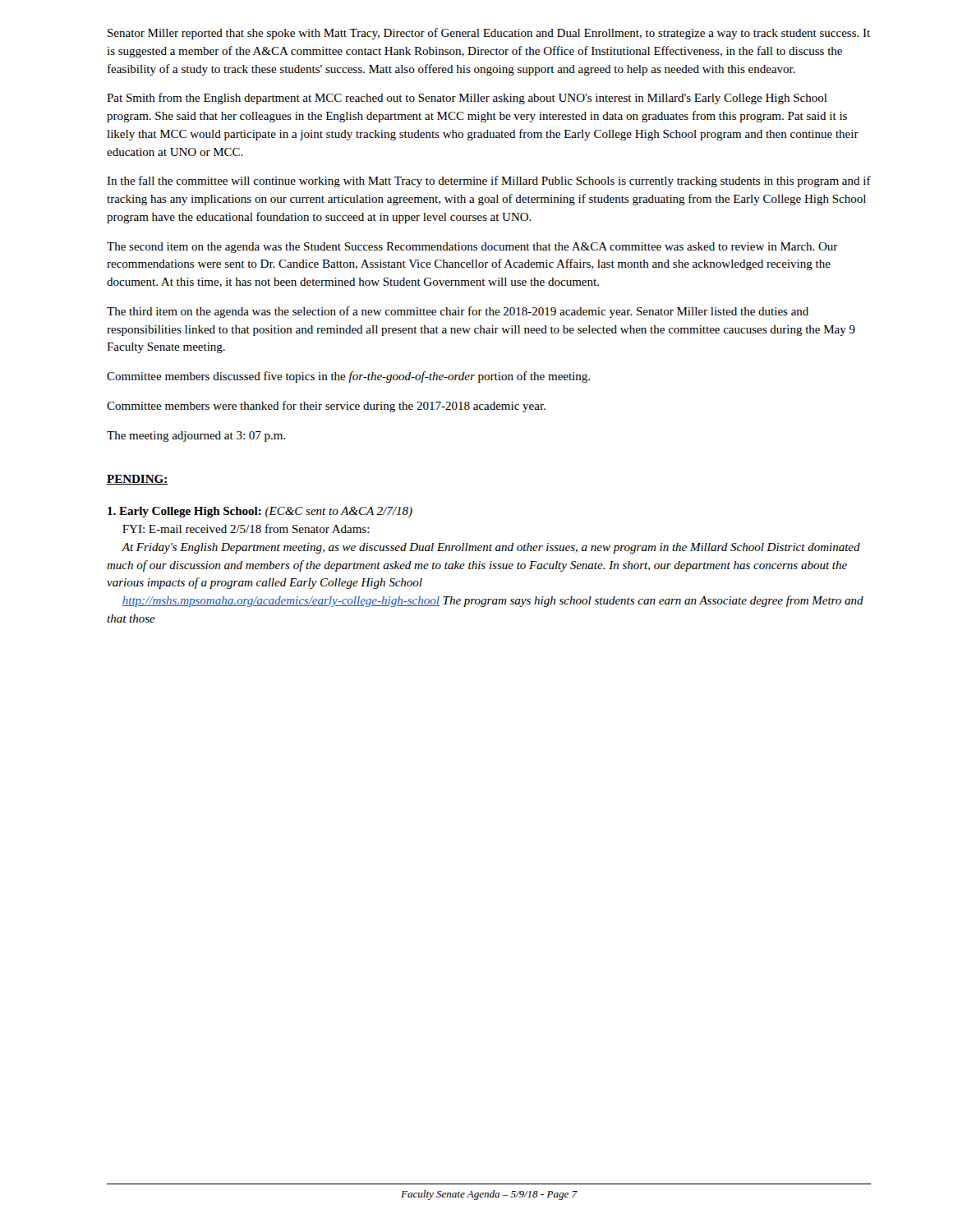The width and height of the screenshot is (953, 1232).
Task: Select the text block containing "The meeting adjourned at"
Action: 196,435
